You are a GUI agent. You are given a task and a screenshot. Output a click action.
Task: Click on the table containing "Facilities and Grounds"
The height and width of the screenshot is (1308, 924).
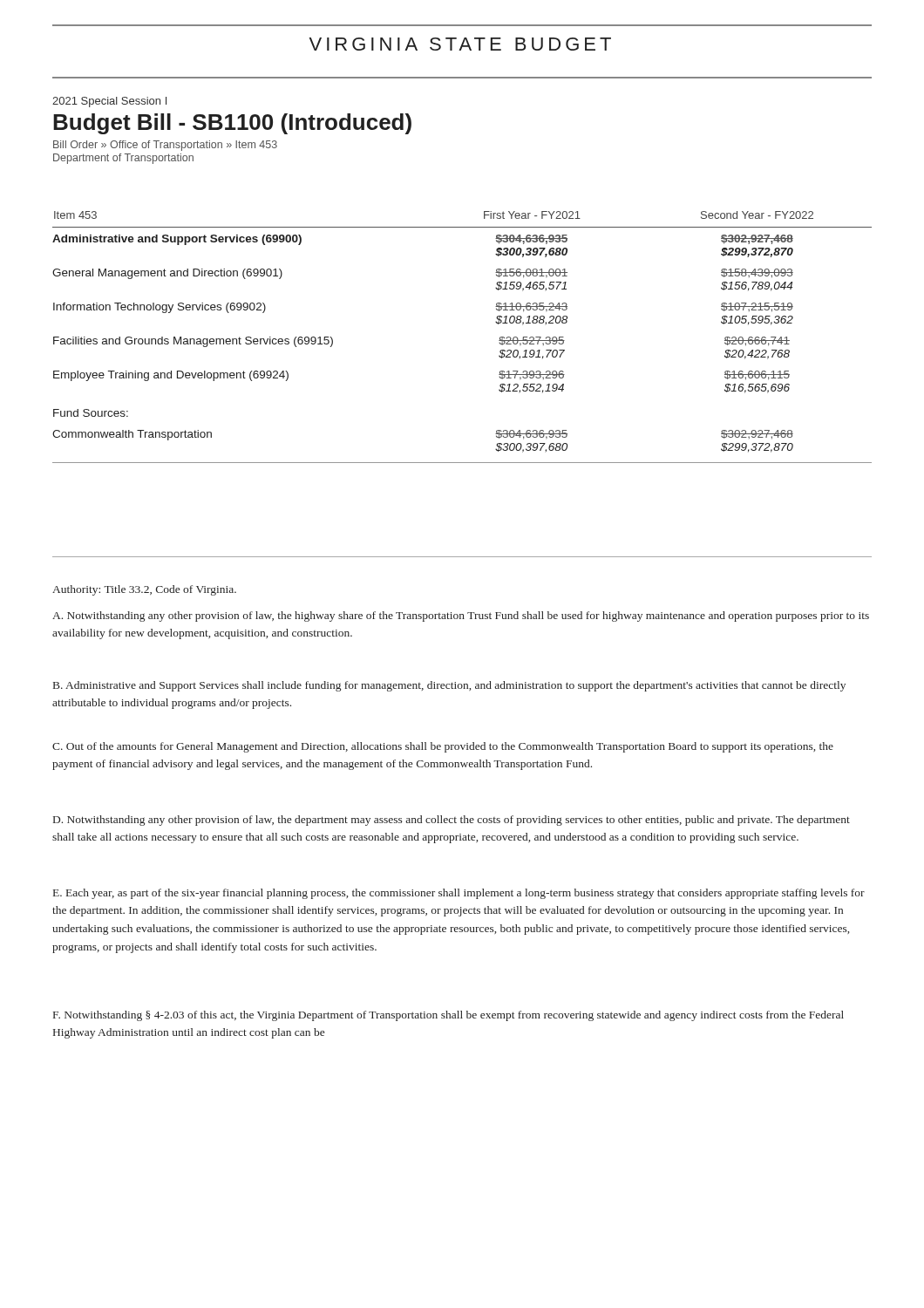pyautogui.click(x=462, y=335)
